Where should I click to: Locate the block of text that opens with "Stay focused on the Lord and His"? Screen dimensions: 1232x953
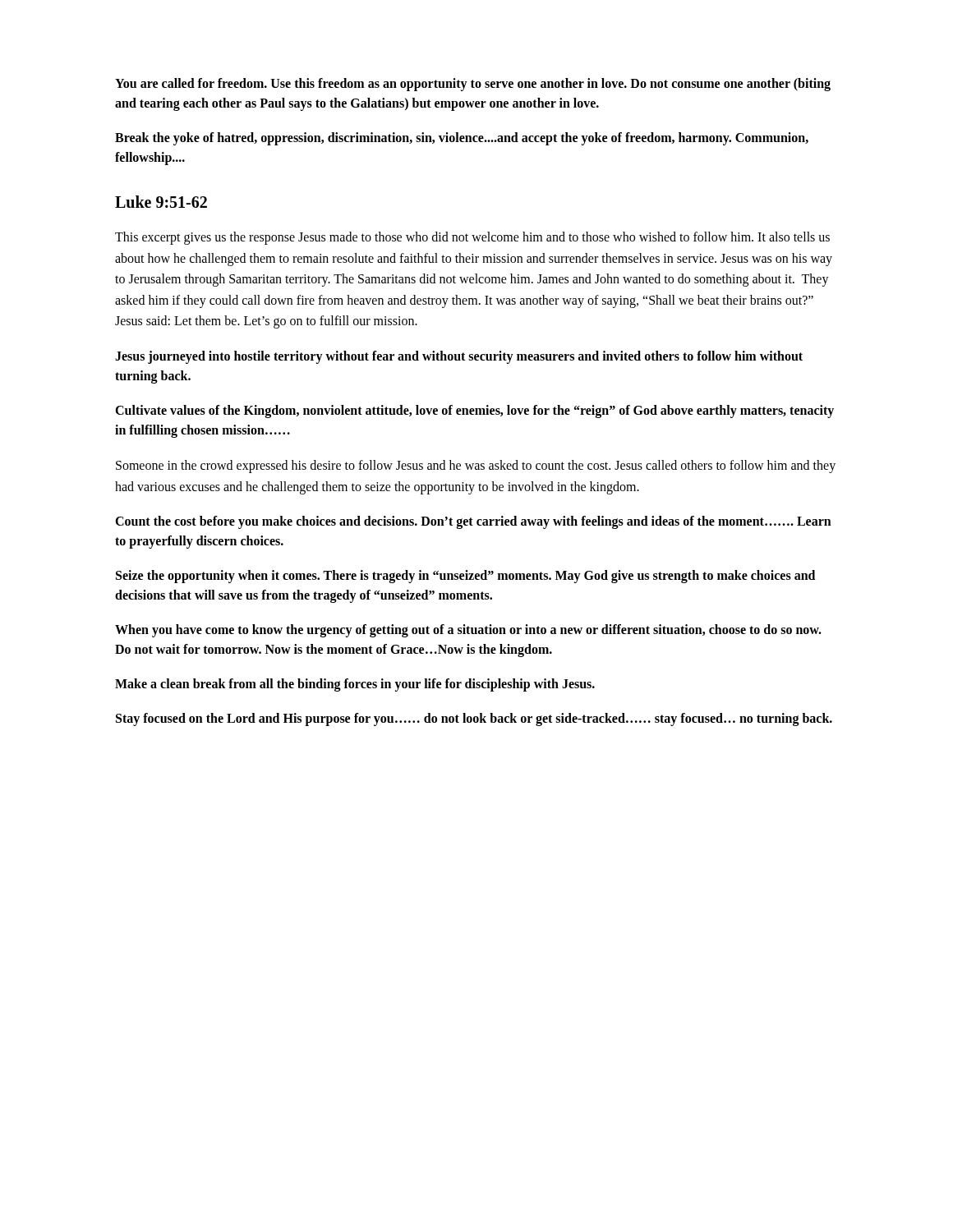(x=474, y=718)
